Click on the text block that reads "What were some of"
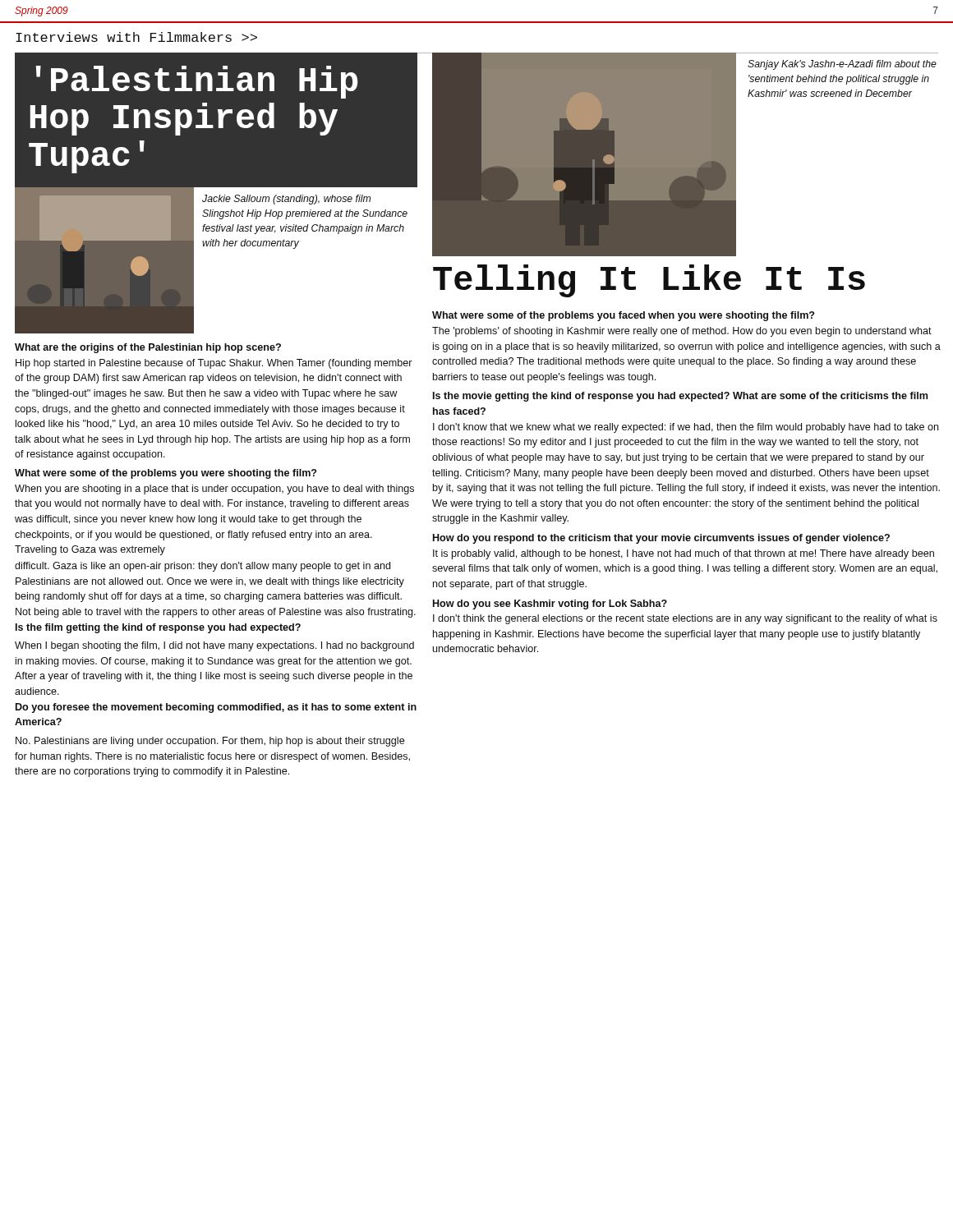953x1232 pixels. click(687, 483)
